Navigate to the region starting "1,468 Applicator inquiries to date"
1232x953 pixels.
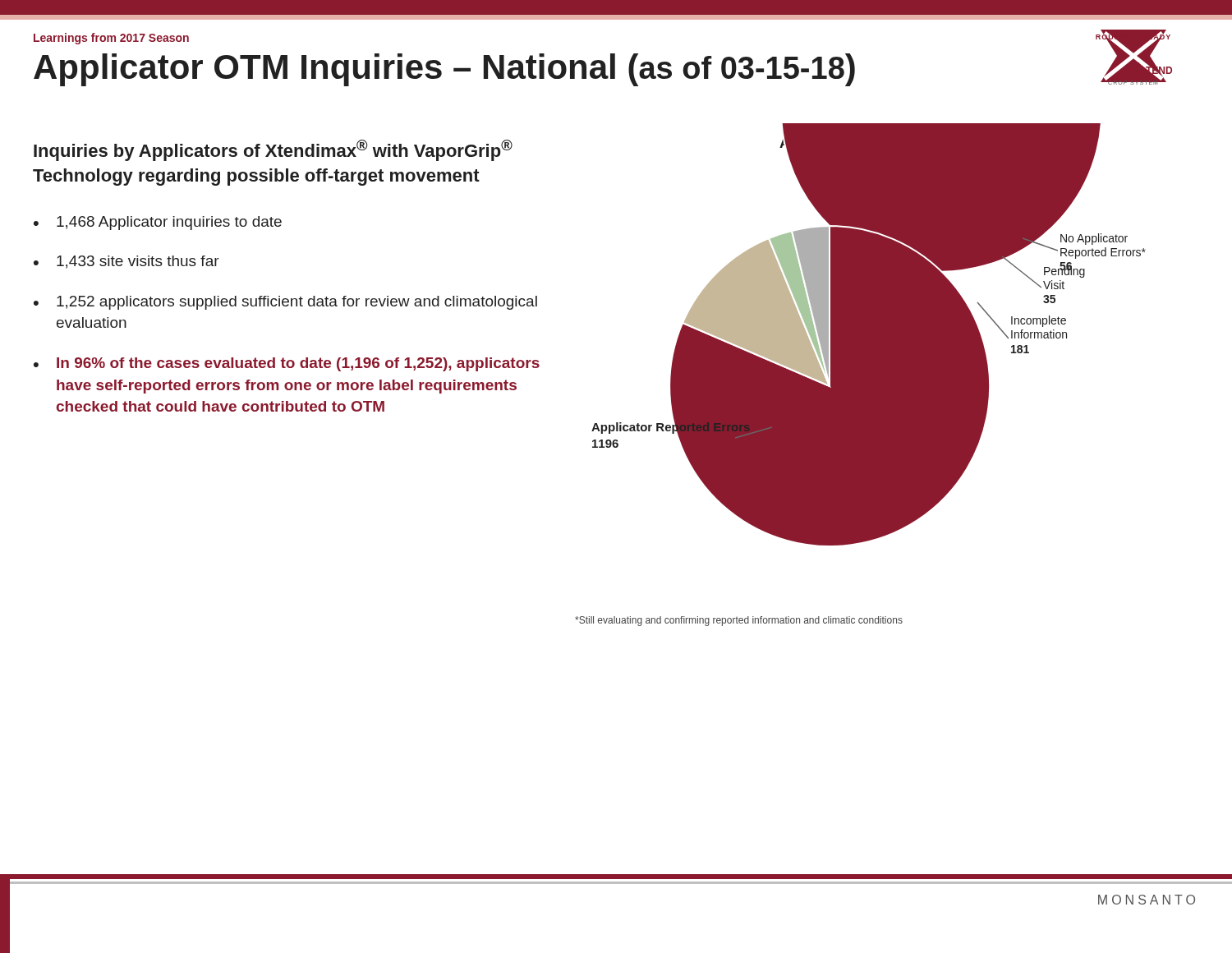169,221
